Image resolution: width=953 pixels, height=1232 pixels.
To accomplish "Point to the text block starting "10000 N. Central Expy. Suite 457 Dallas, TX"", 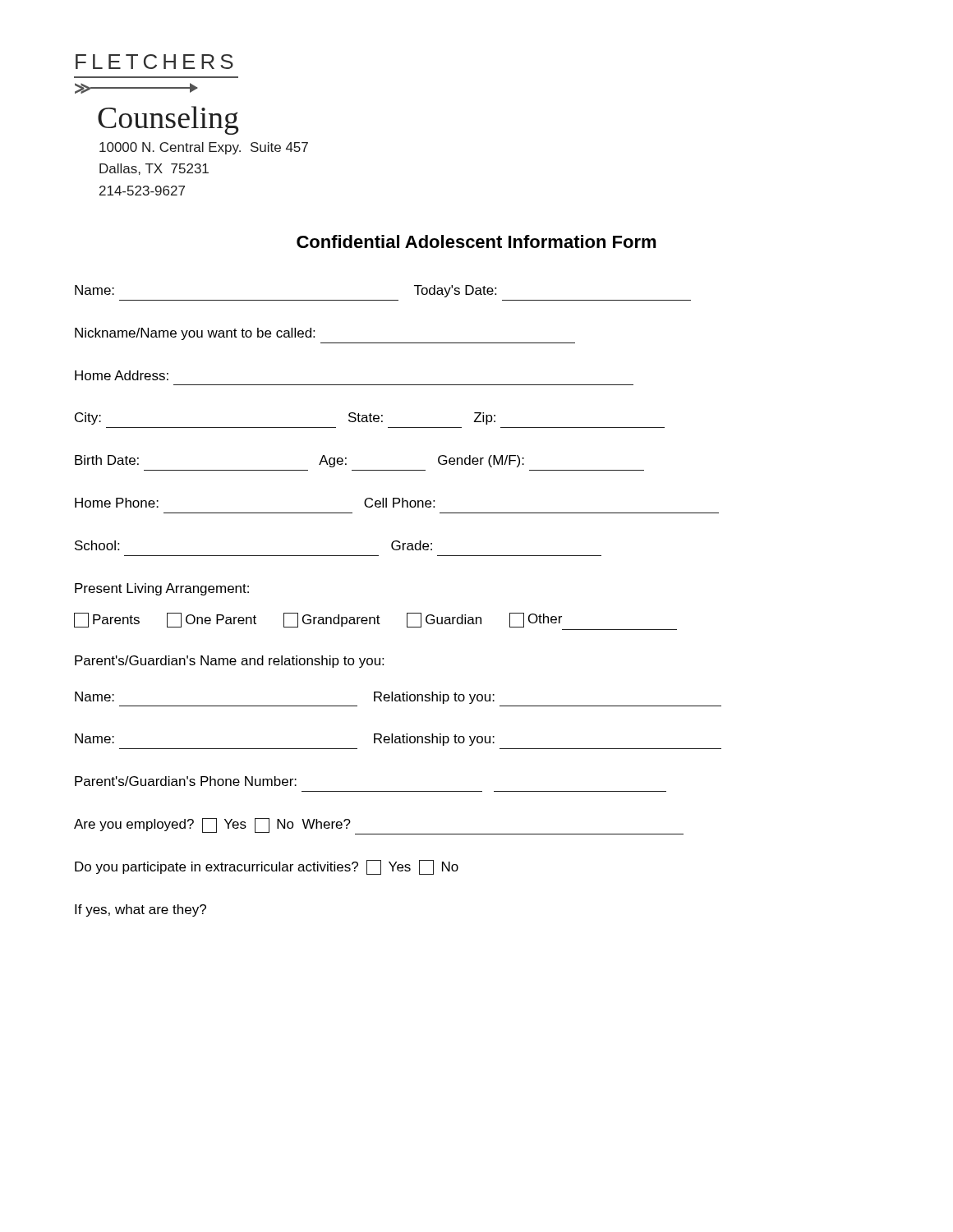I will click(x=204, y=169).
